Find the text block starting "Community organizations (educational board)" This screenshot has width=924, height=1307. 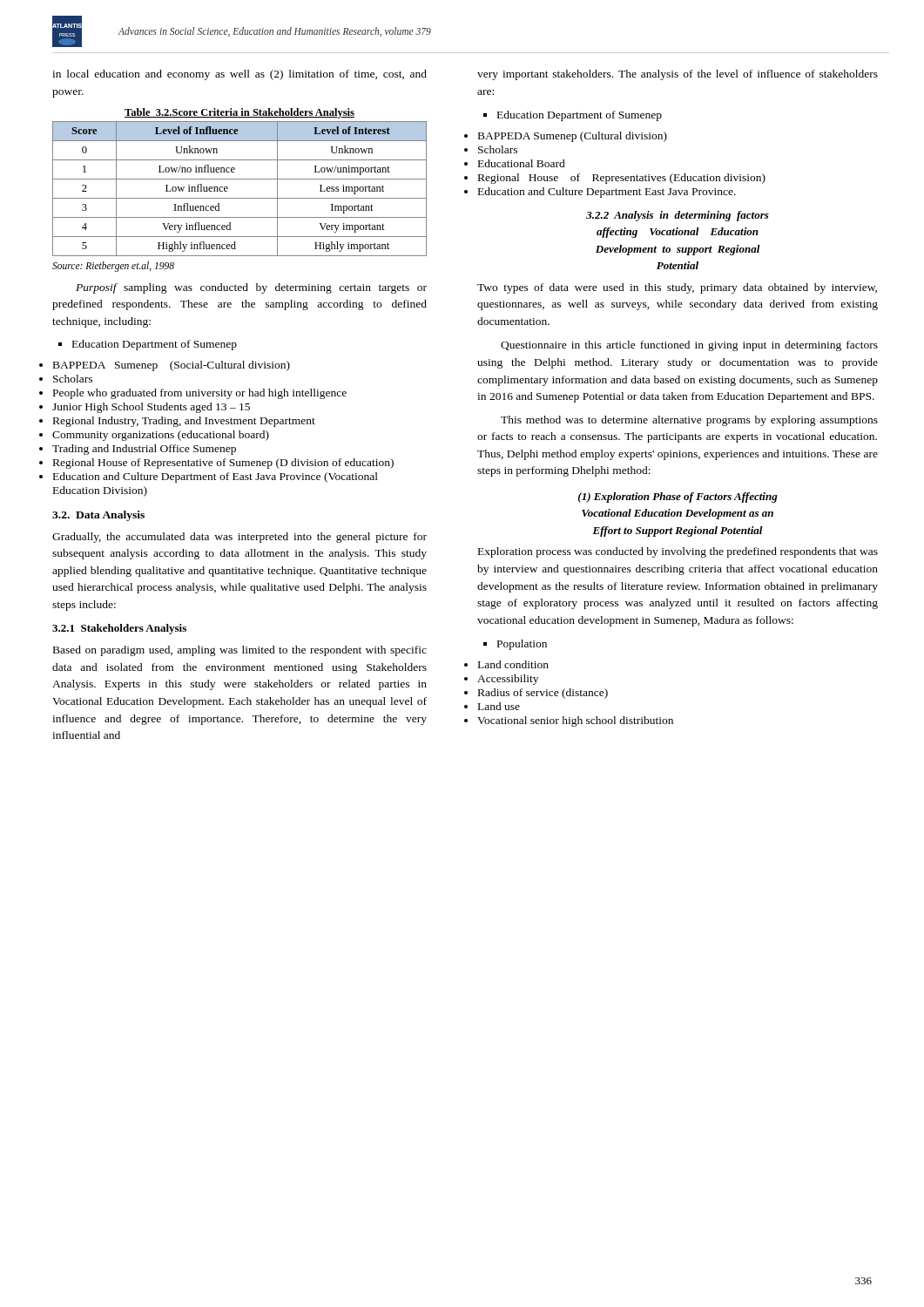coord(240,435)
